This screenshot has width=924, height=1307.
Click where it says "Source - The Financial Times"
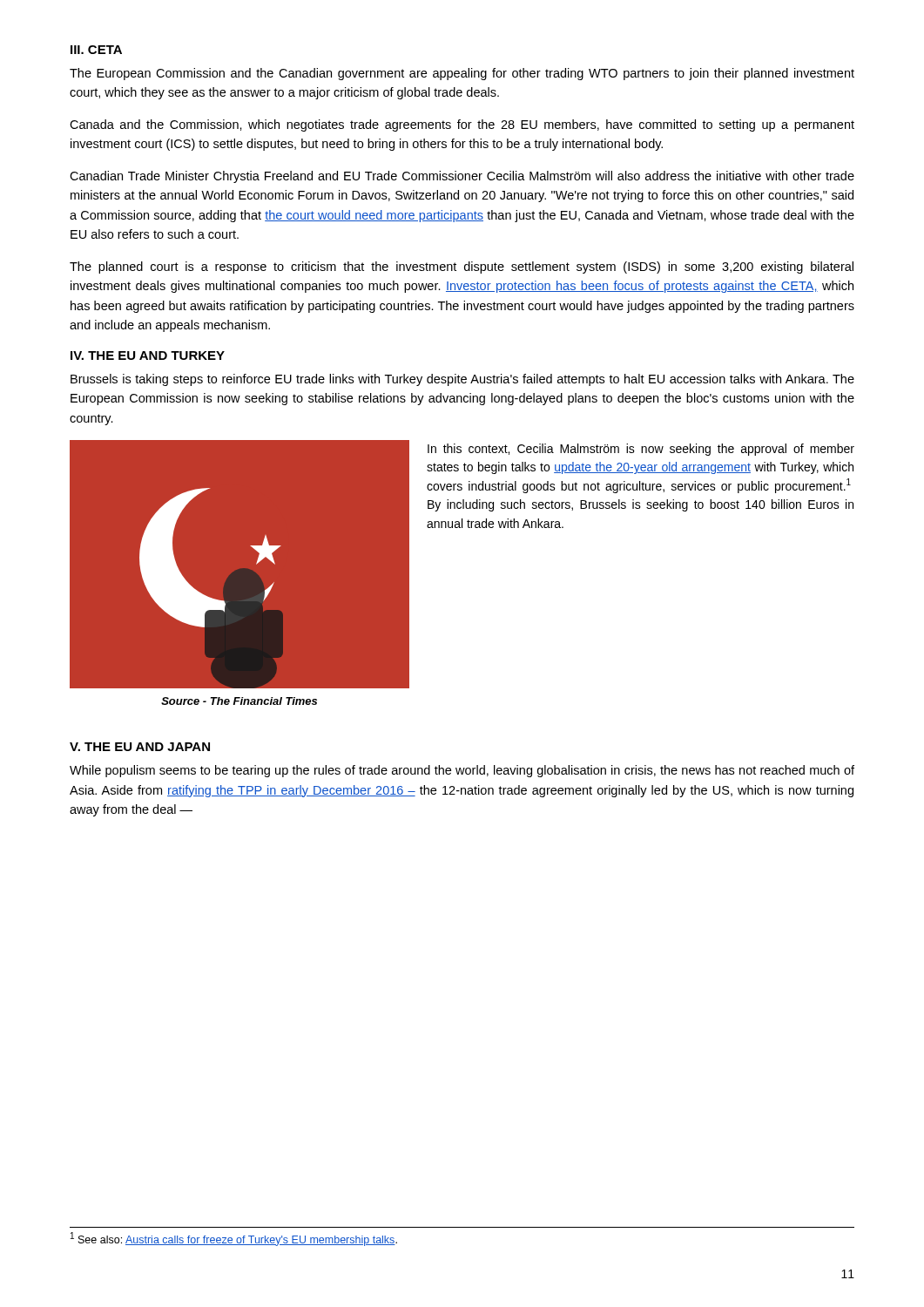240,701
